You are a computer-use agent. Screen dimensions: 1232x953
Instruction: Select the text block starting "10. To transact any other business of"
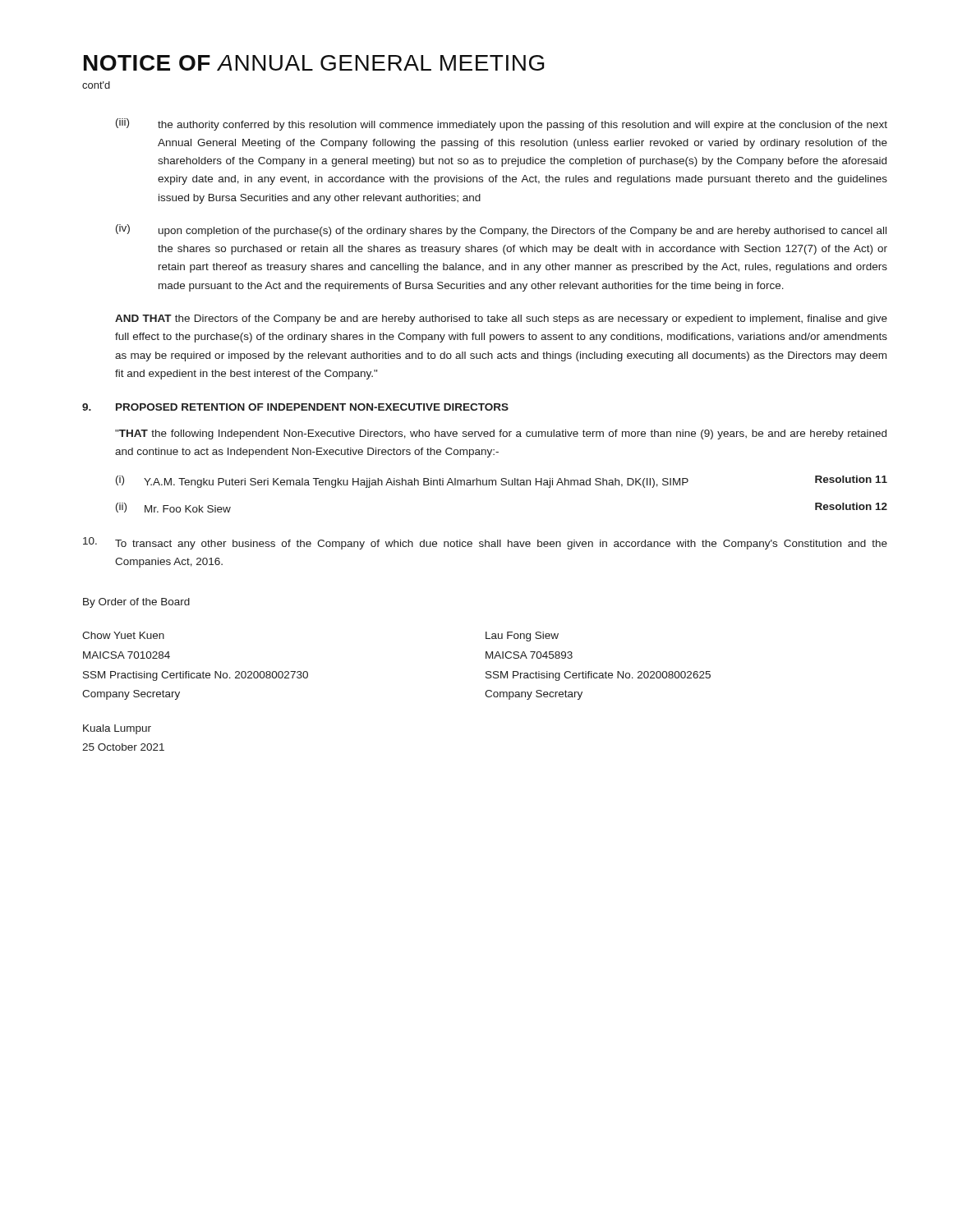pos(485,553)
